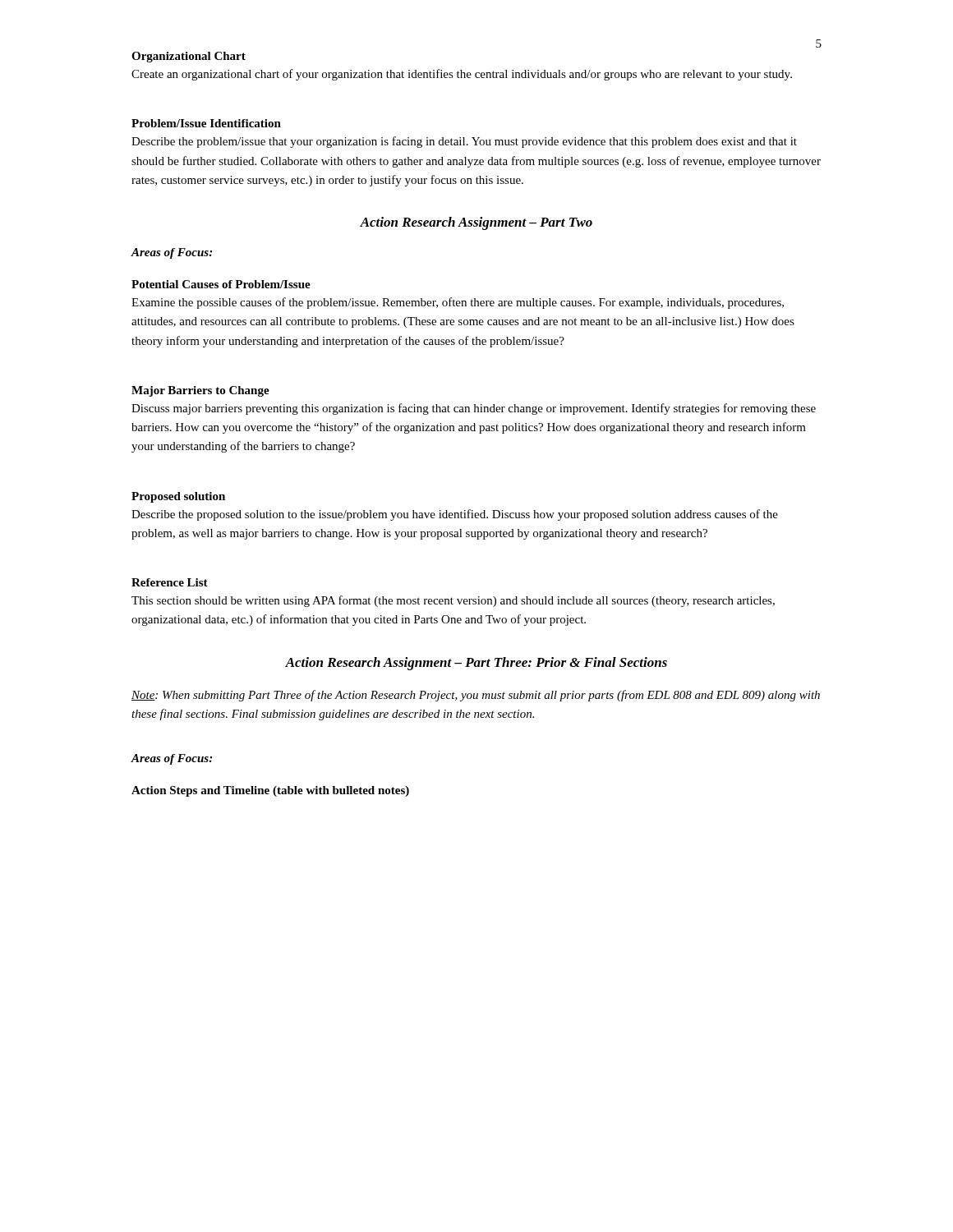Point to the region starting "Problem/Issue Identification"
Viewport: 953px width, 1232px height.
coord(206,123)
